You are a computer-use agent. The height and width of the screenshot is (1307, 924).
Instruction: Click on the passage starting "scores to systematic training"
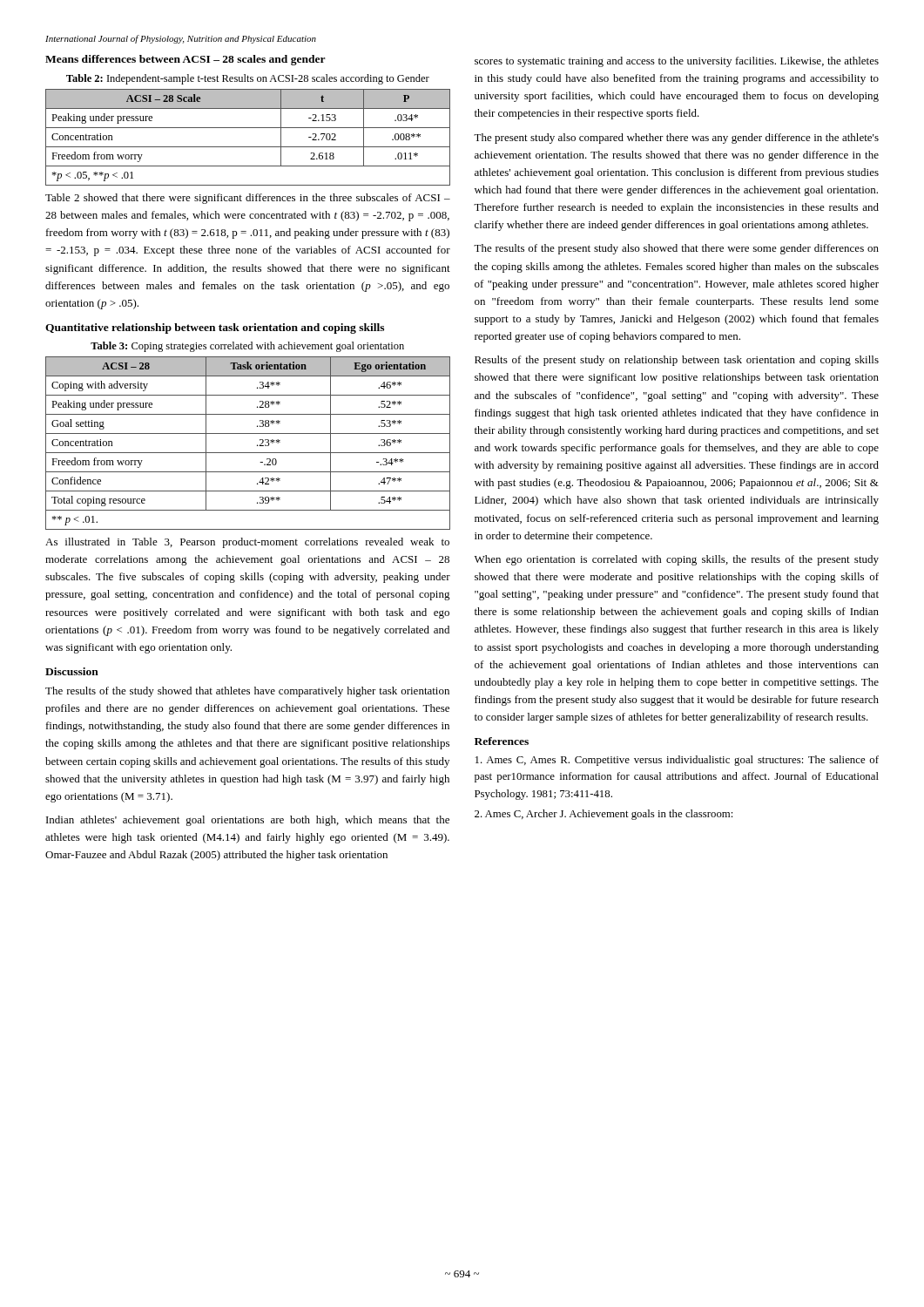point(676,87)
